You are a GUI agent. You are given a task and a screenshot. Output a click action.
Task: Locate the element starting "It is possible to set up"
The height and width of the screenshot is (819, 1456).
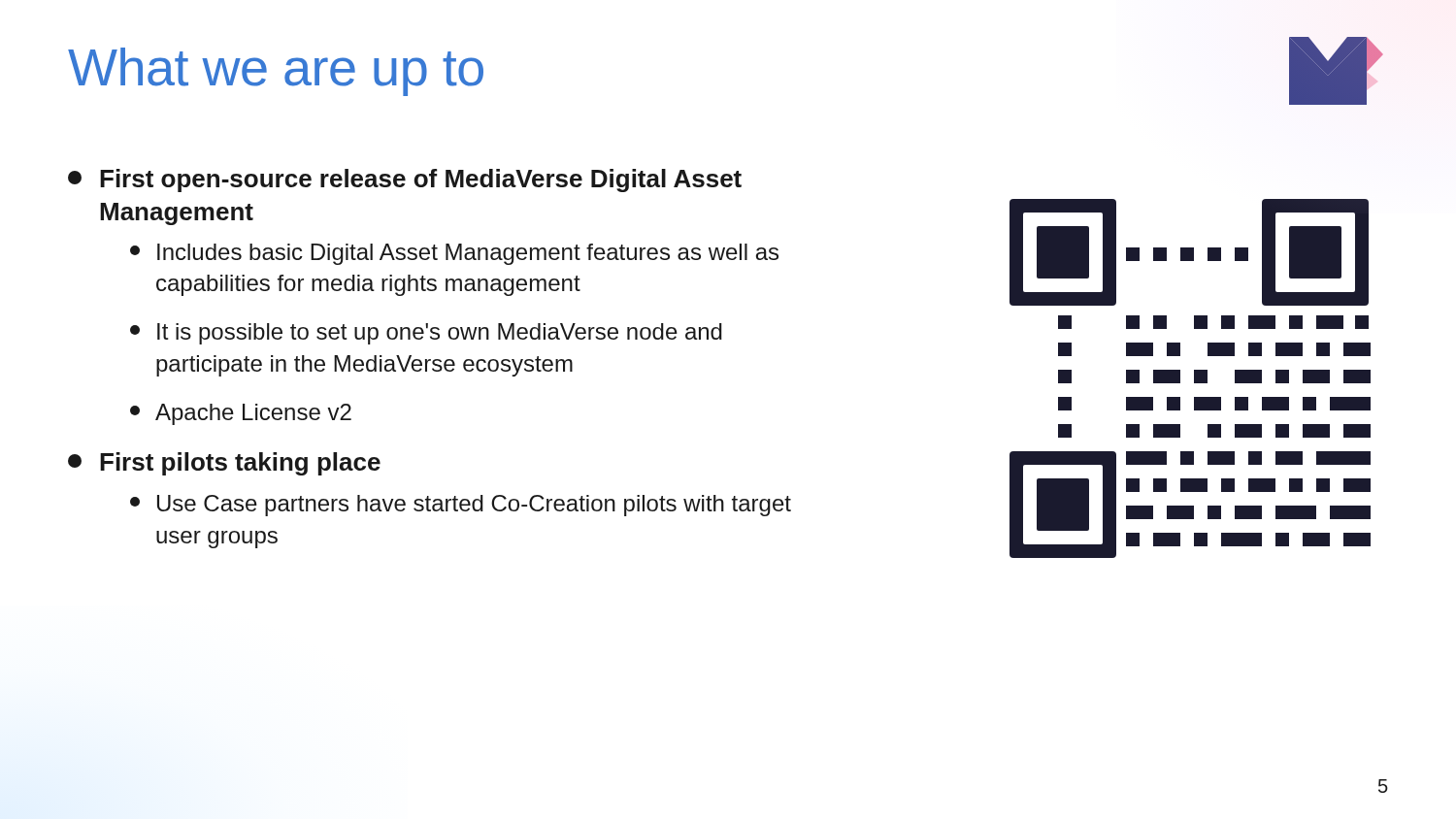tap(468, 348)
